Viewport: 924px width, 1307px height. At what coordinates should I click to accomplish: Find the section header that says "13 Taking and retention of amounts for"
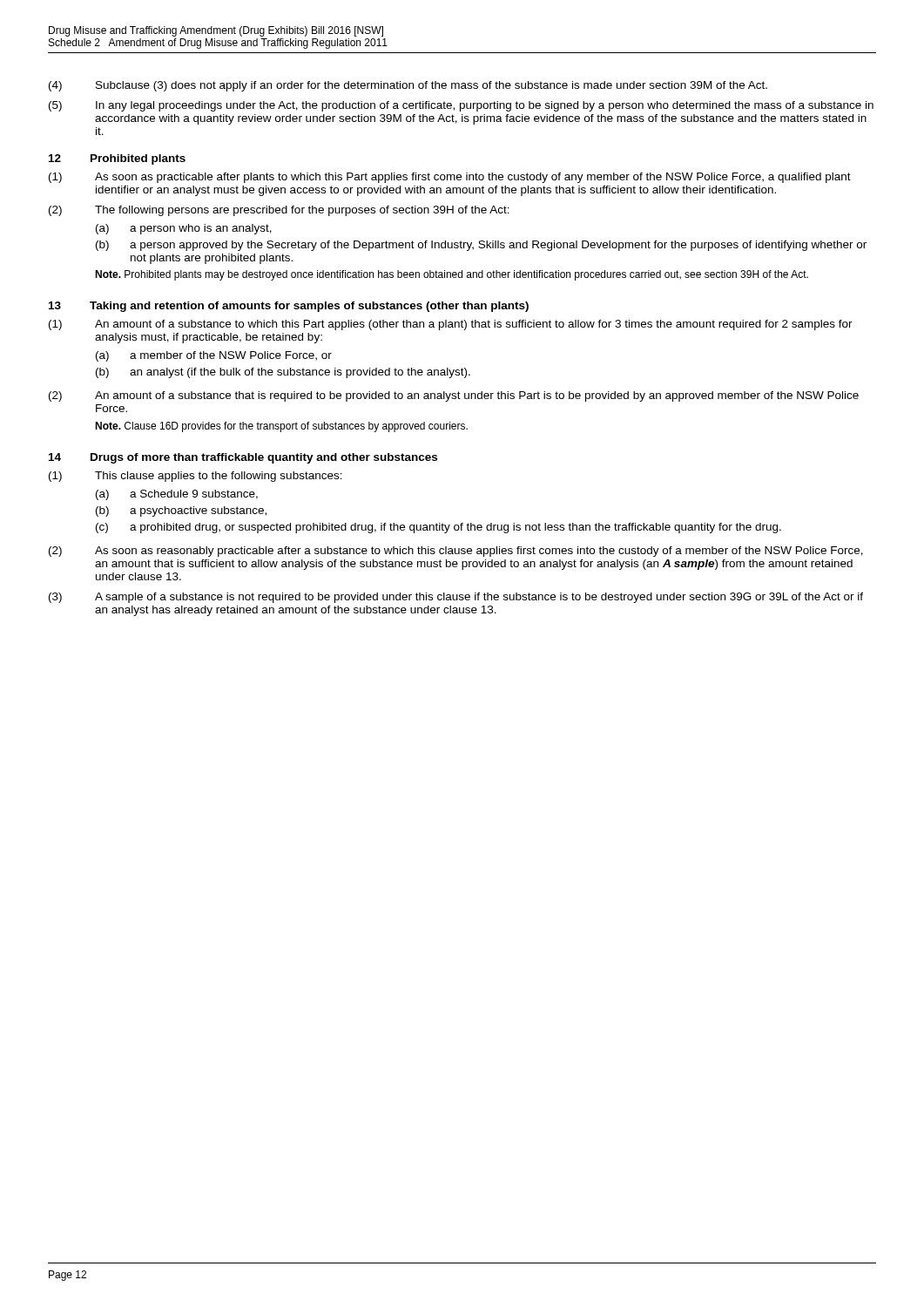click(x=462, y=305)
